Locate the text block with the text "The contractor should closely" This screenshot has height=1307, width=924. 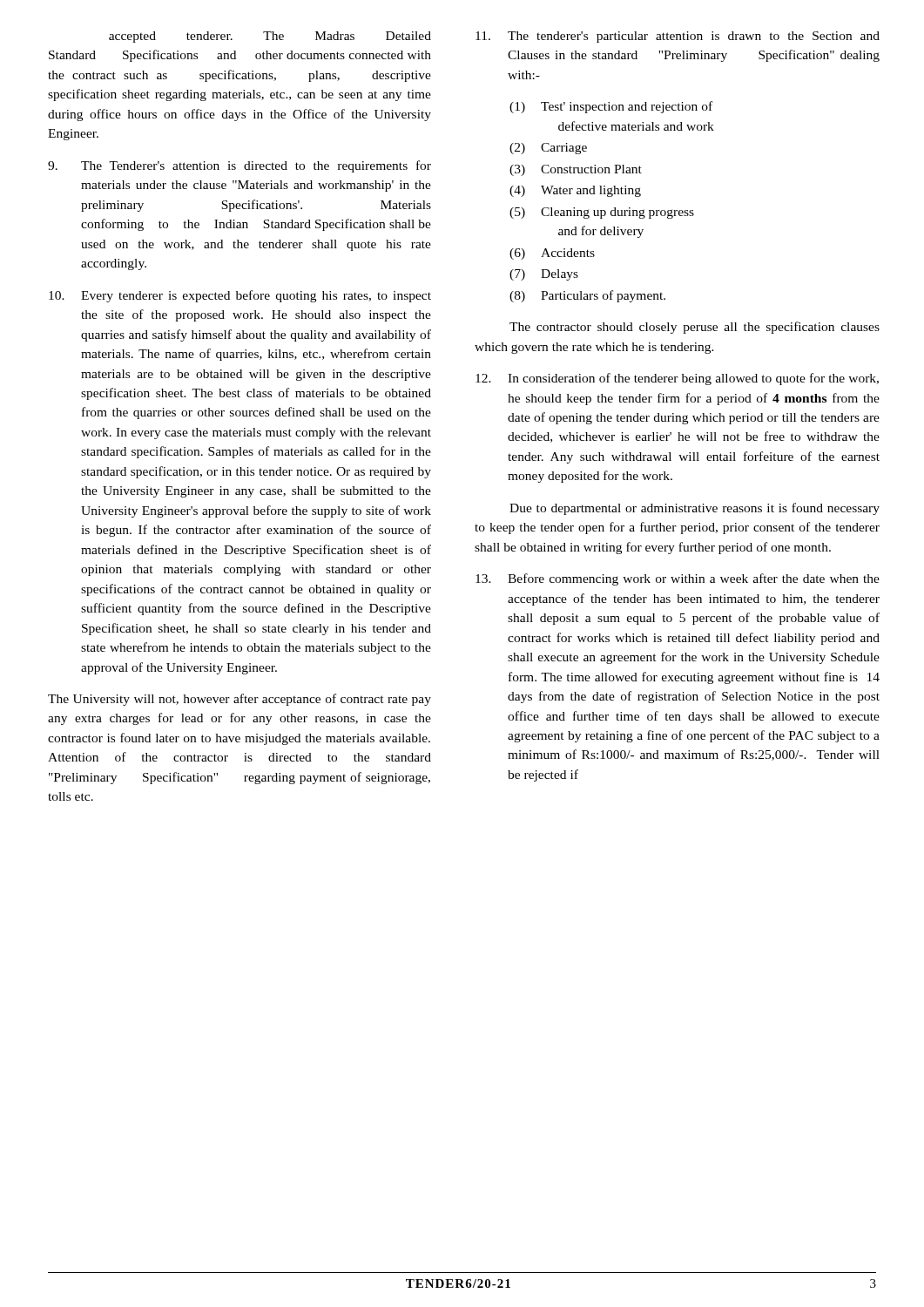pos(677,336)
